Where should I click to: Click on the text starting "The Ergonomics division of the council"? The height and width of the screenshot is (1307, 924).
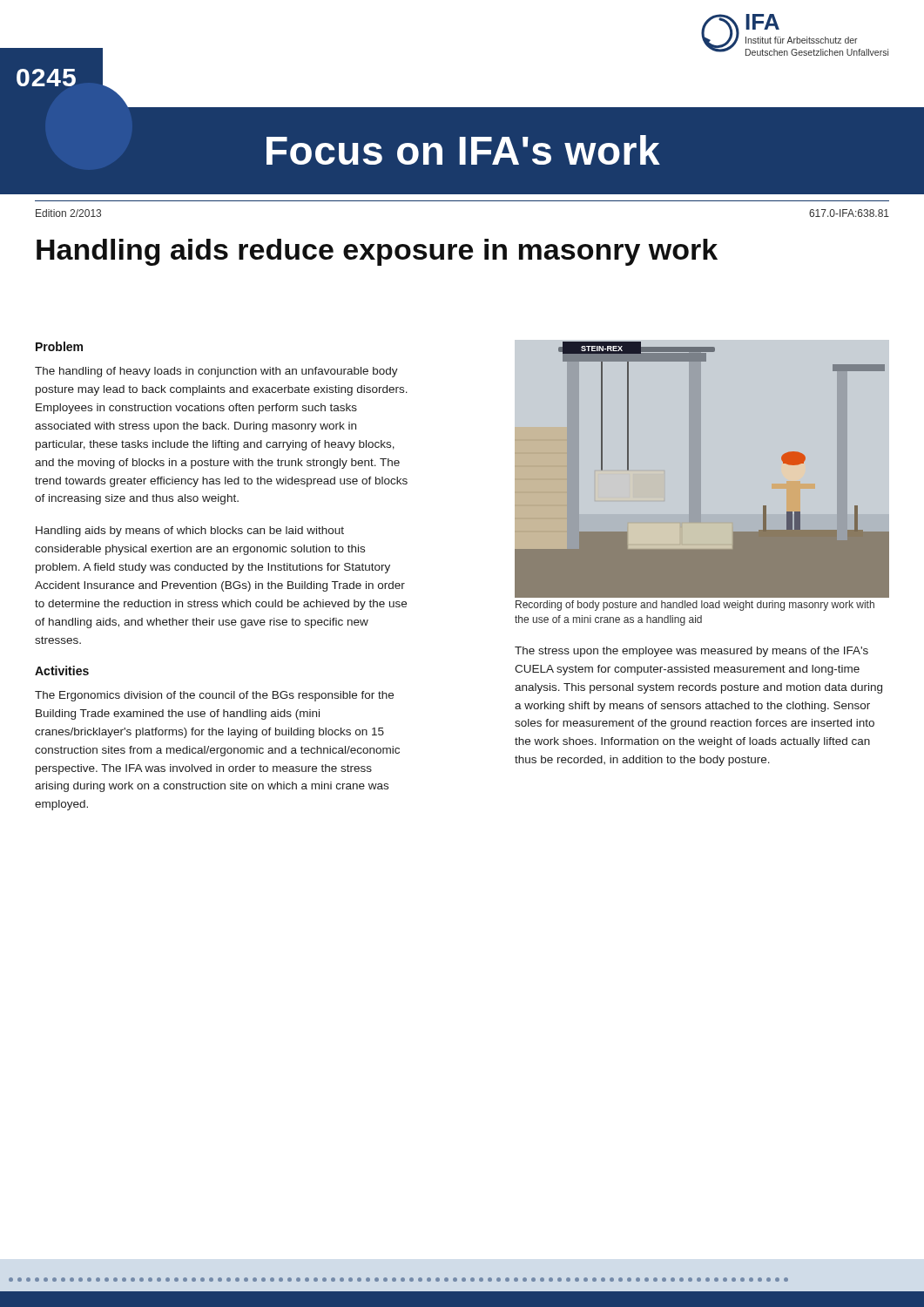(222, 750)
